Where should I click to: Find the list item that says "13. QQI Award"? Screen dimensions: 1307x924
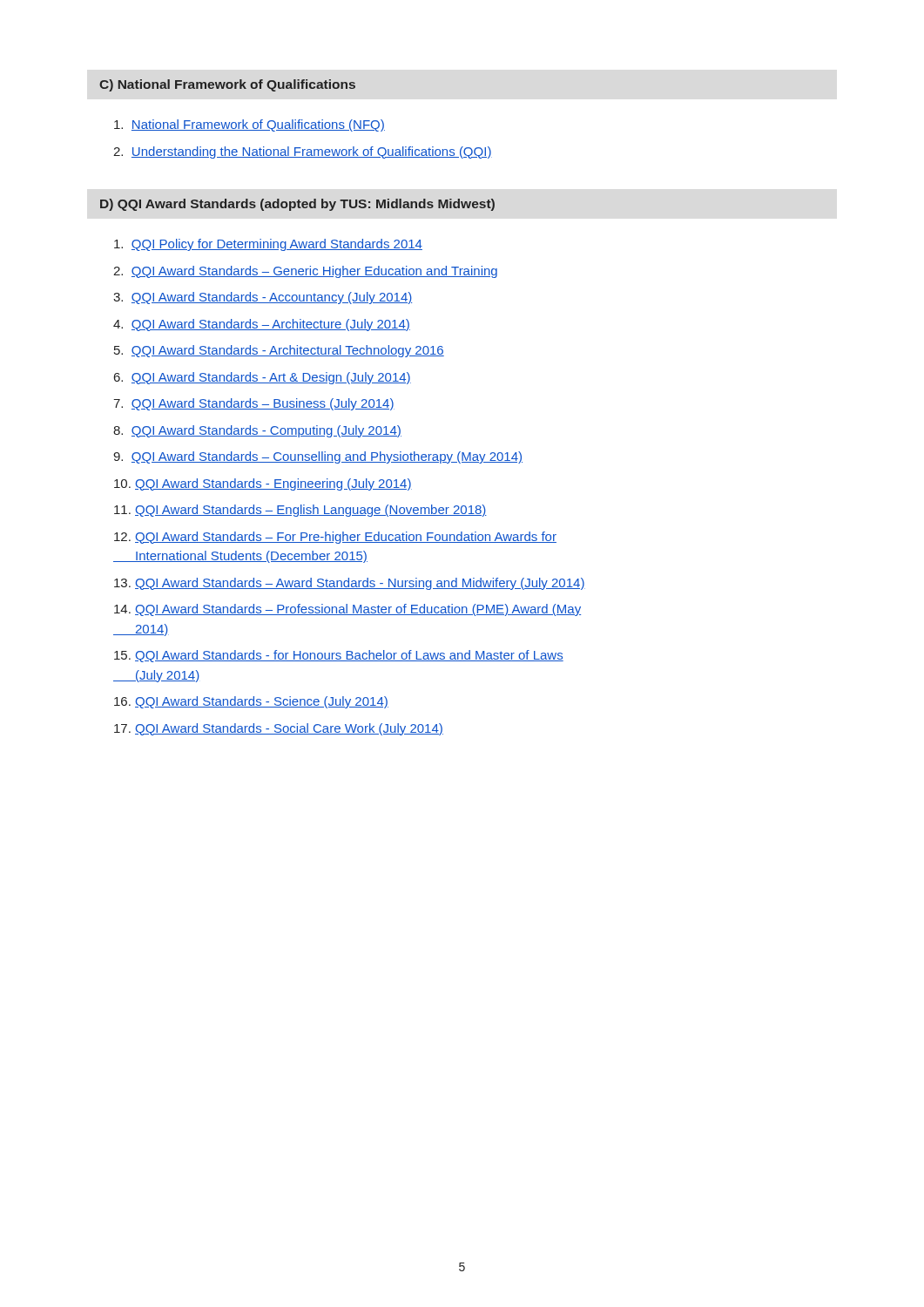tap(349, 582)
